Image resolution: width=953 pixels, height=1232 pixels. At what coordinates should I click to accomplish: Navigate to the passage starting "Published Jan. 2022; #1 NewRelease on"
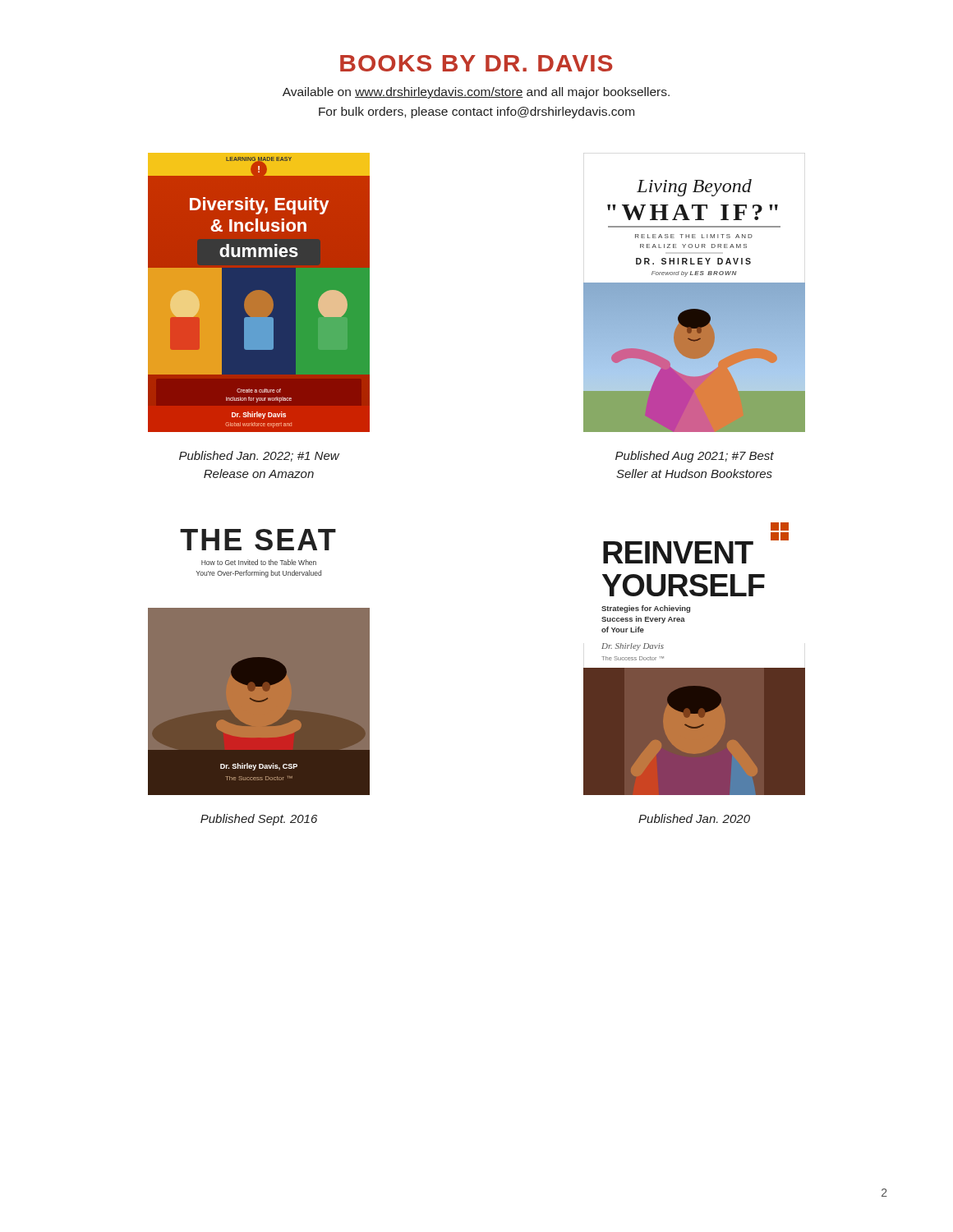pos(259,464)
